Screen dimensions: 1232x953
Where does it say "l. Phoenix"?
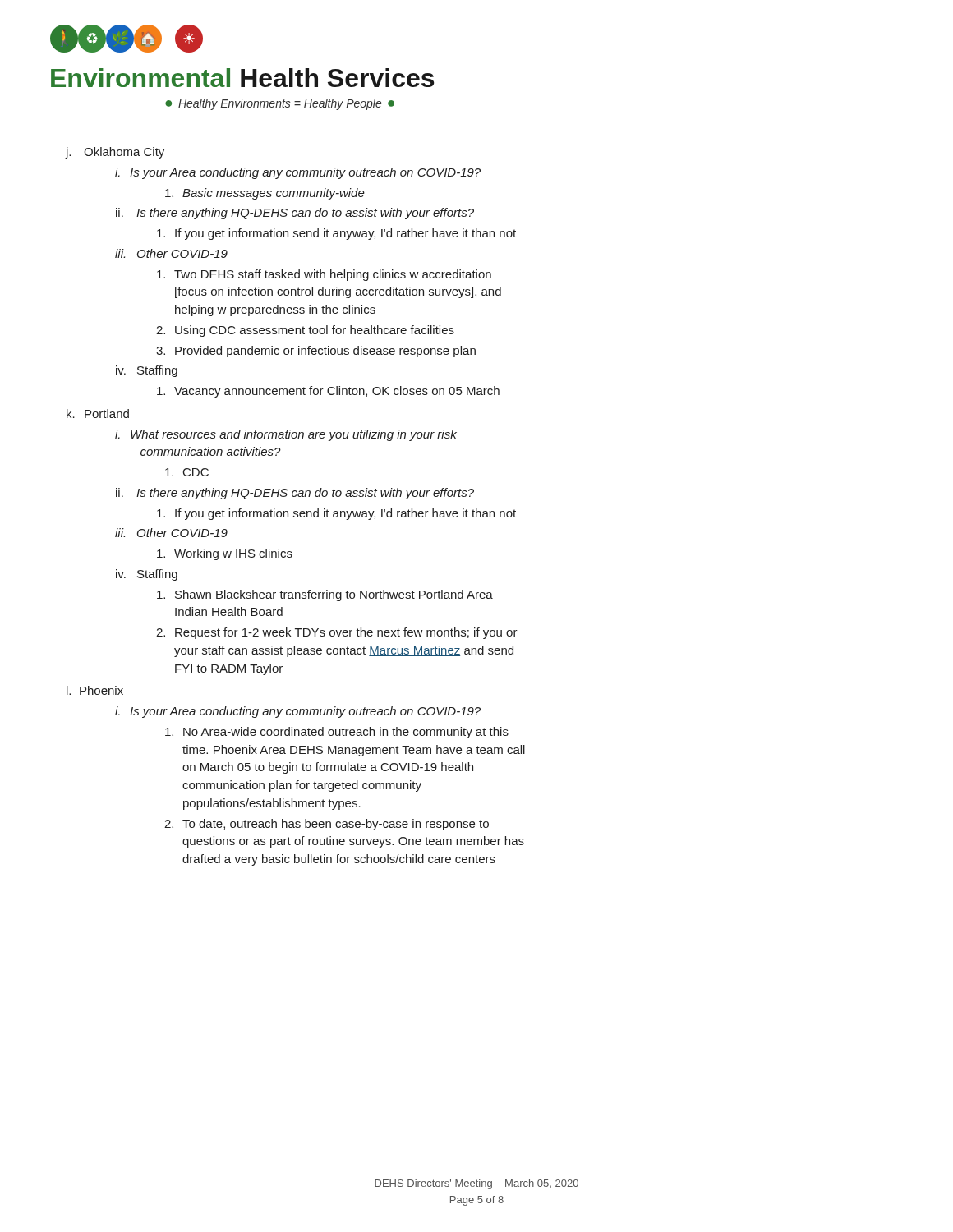[x=95, y=690]
